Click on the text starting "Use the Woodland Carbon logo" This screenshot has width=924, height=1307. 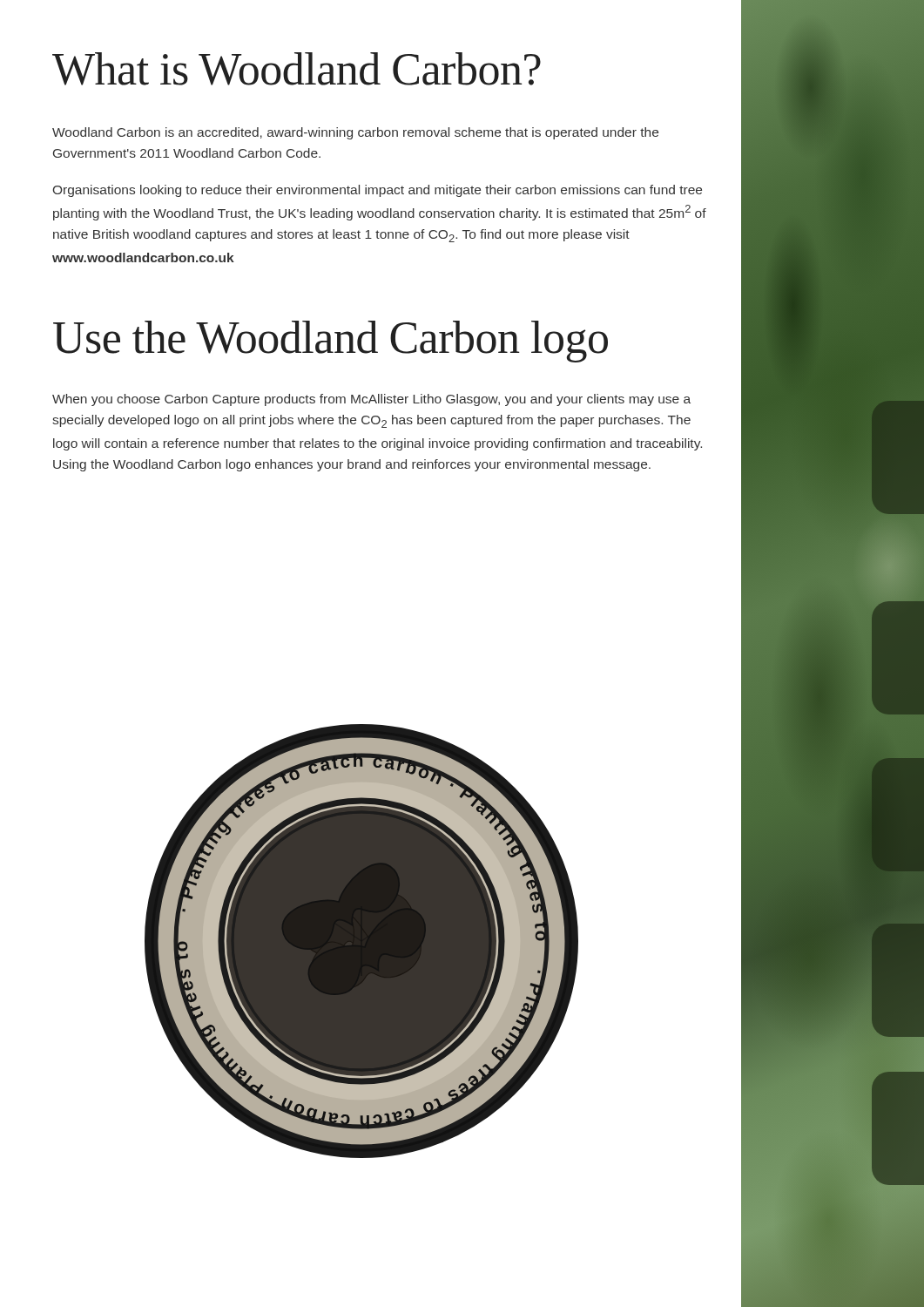coord(383,338)
